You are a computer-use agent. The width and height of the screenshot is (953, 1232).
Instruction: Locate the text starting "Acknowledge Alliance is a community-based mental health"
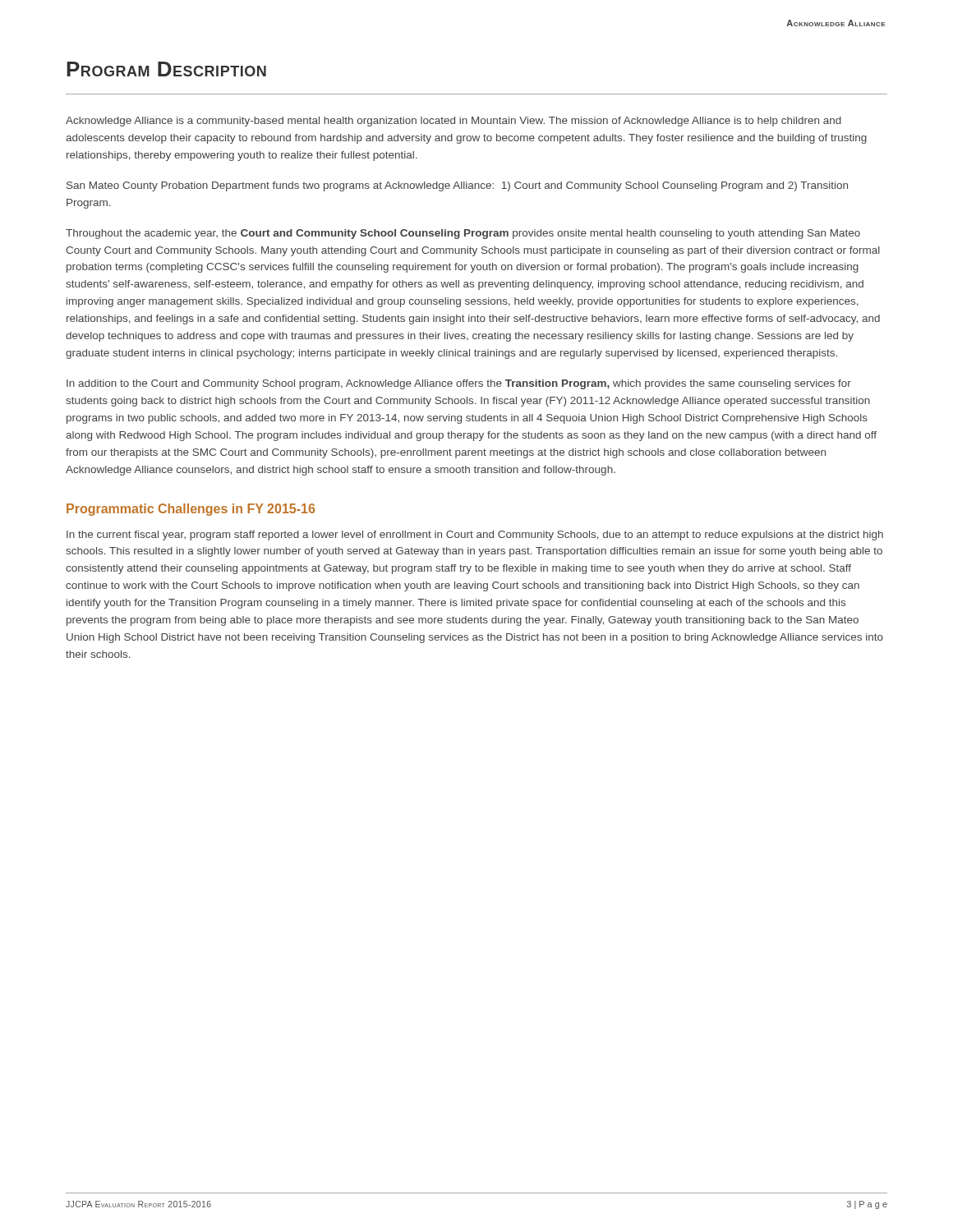click(466, 138)
